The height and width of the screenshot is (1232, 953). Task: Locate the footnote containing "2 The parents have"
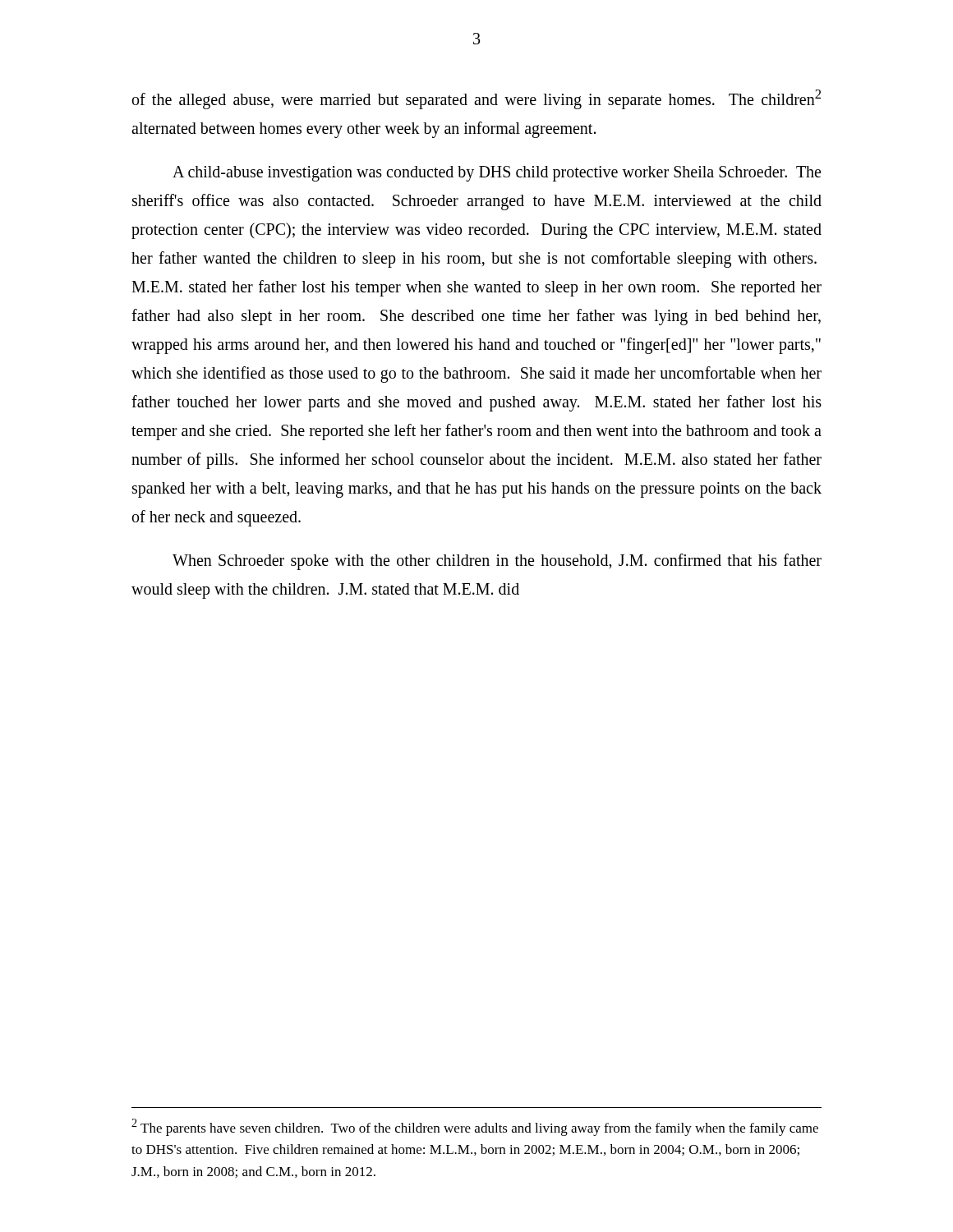coord(476,1149)
